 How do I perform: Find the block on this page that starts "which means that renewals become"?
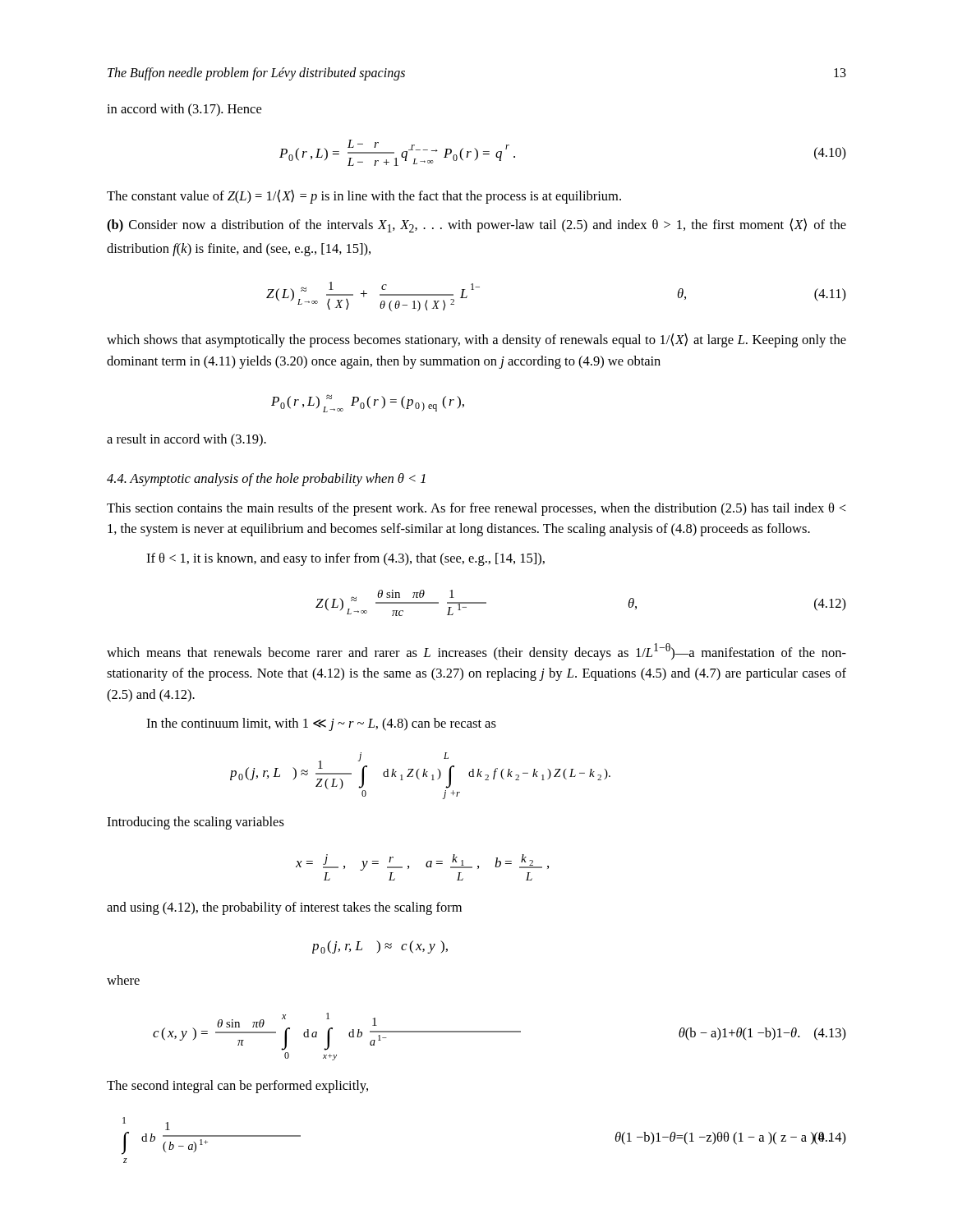click(x=476, y=672)
